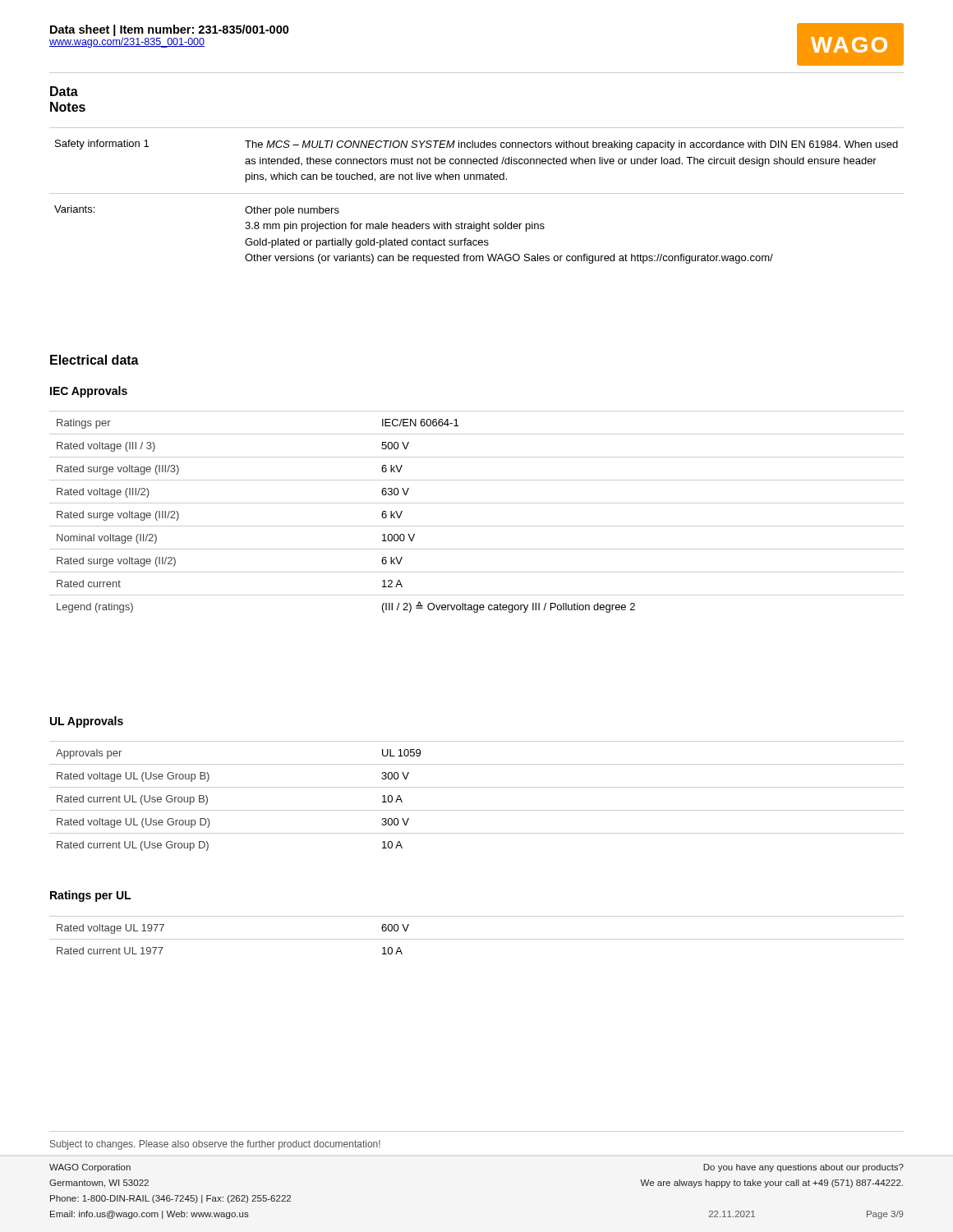Select the region starting "UL Approvals"
Image resolution: width=953 pixels, height=1232 pixels.
pyautogui.click(x=86, y=721)
